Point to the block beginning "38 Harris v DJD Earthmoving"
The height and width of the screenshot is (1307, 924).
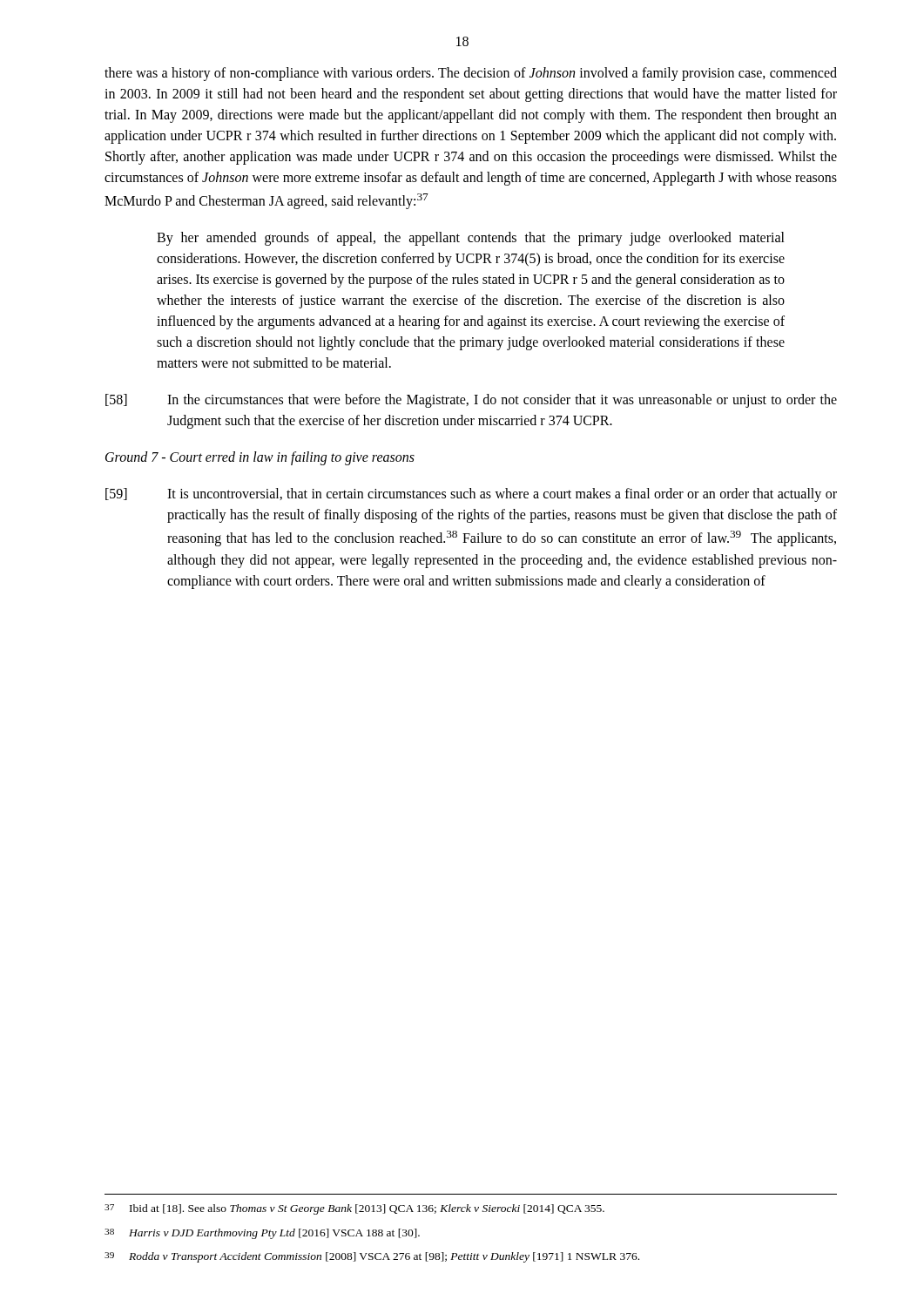click(x=262, y=1234)
